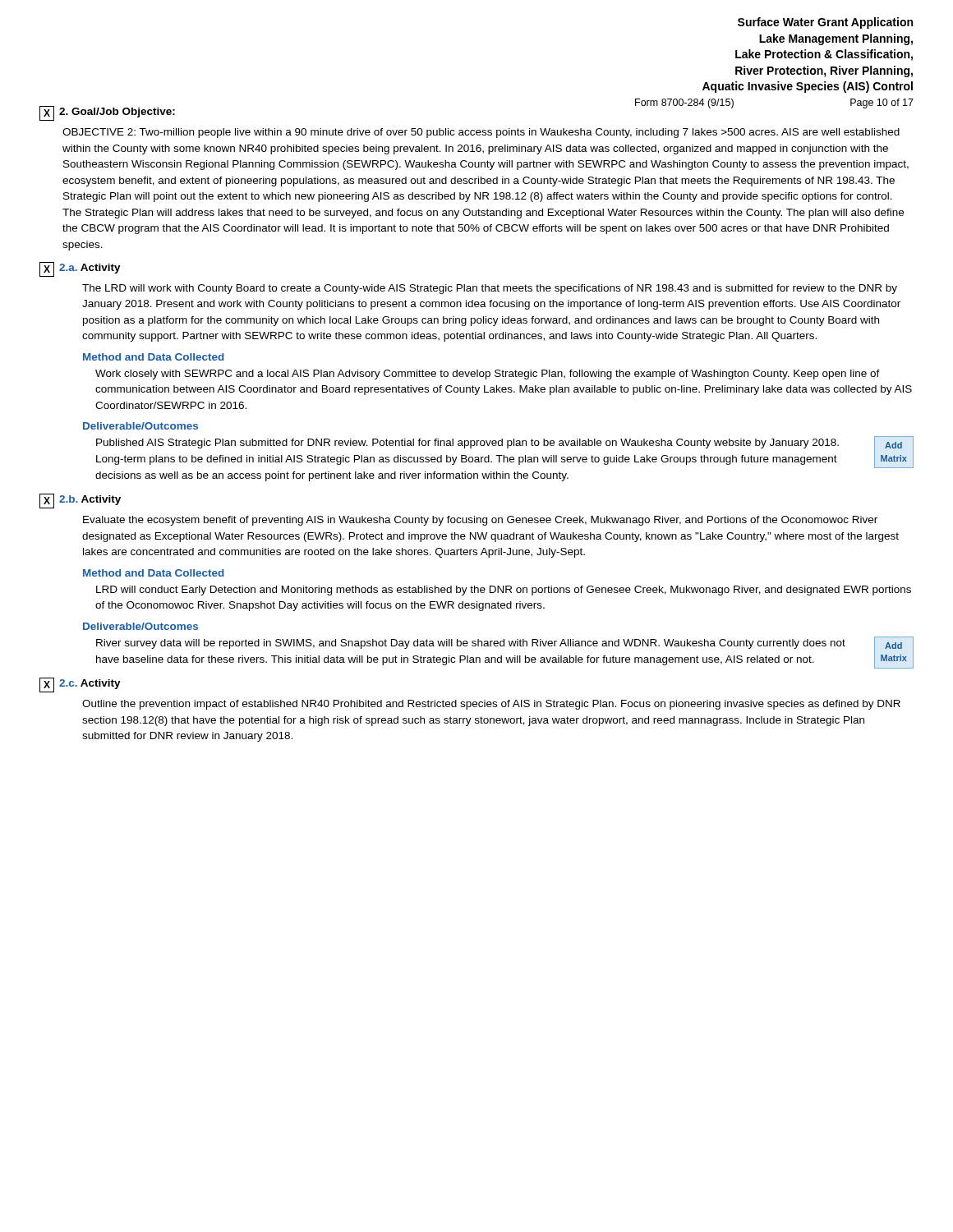Where is the passage that starts "River survey data will be reported in SWIMS,"?

(470, 651)
